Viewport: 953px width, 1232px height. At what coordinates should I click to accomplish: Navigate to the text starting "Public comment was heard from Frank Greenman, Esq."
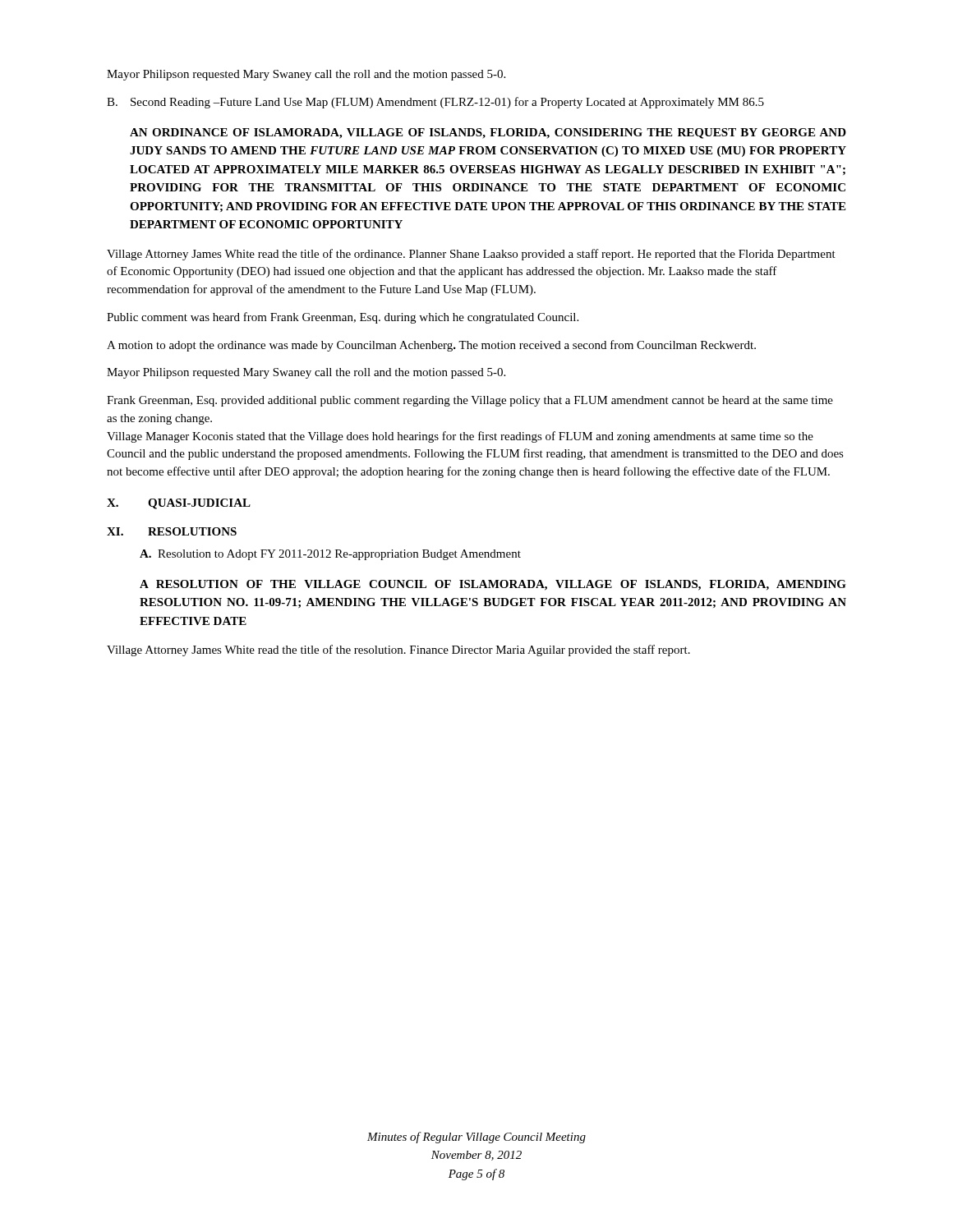click(476, 318)
